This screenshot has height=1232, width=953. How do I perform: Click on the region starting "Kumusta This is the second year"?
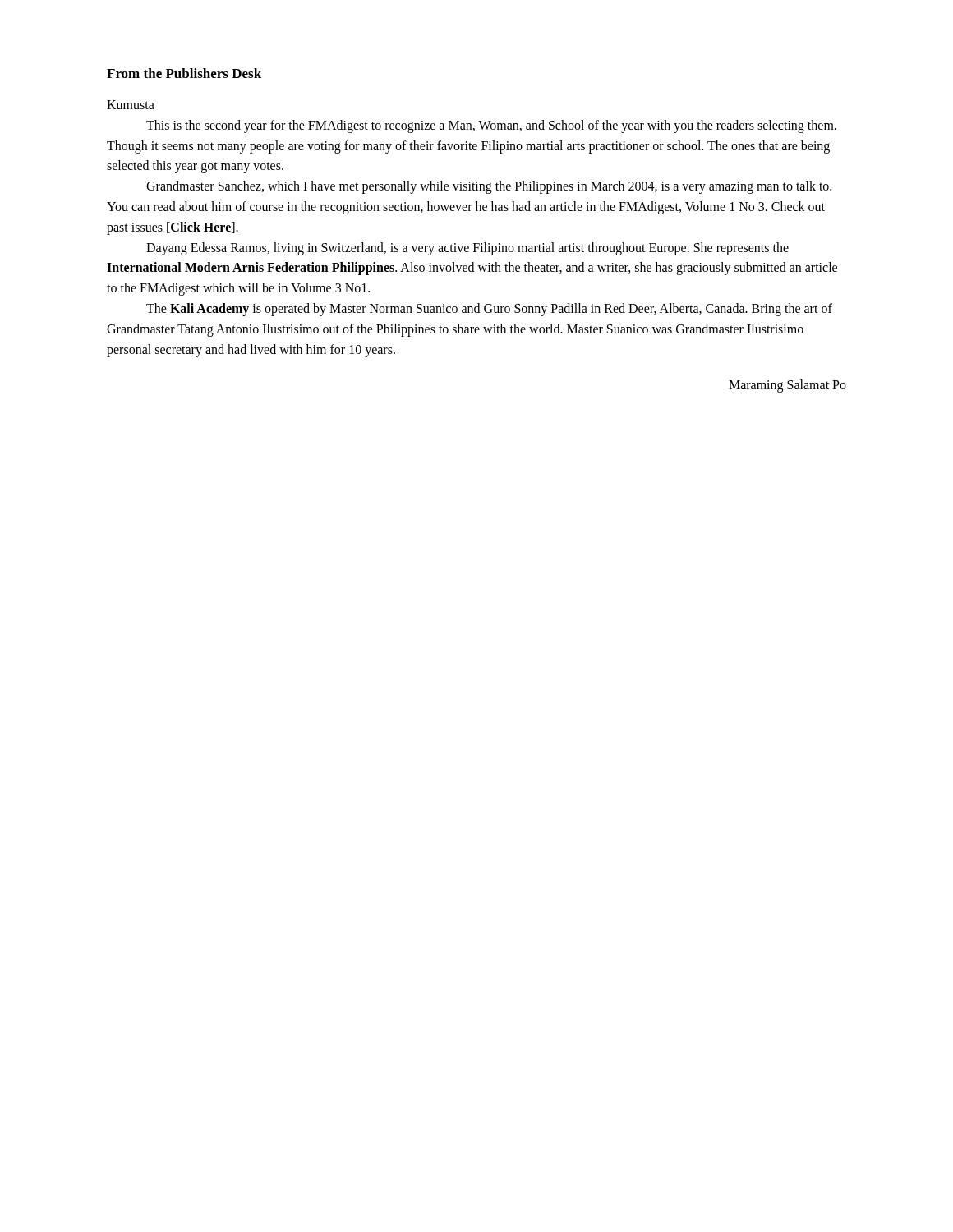coord(131,105)
